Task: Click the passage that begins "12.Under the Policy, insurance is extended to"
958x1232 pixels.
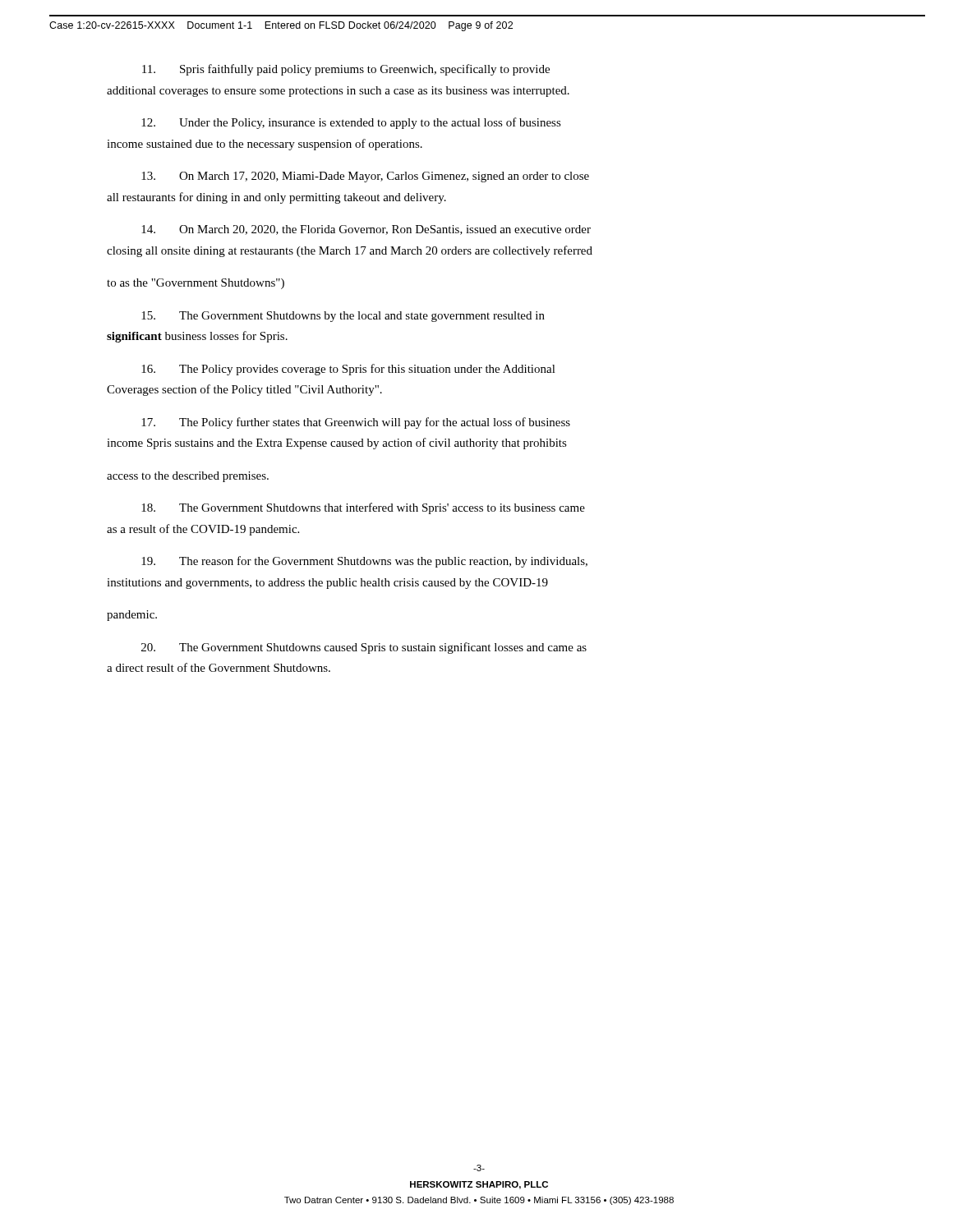Action: click(x=487, y=133)
